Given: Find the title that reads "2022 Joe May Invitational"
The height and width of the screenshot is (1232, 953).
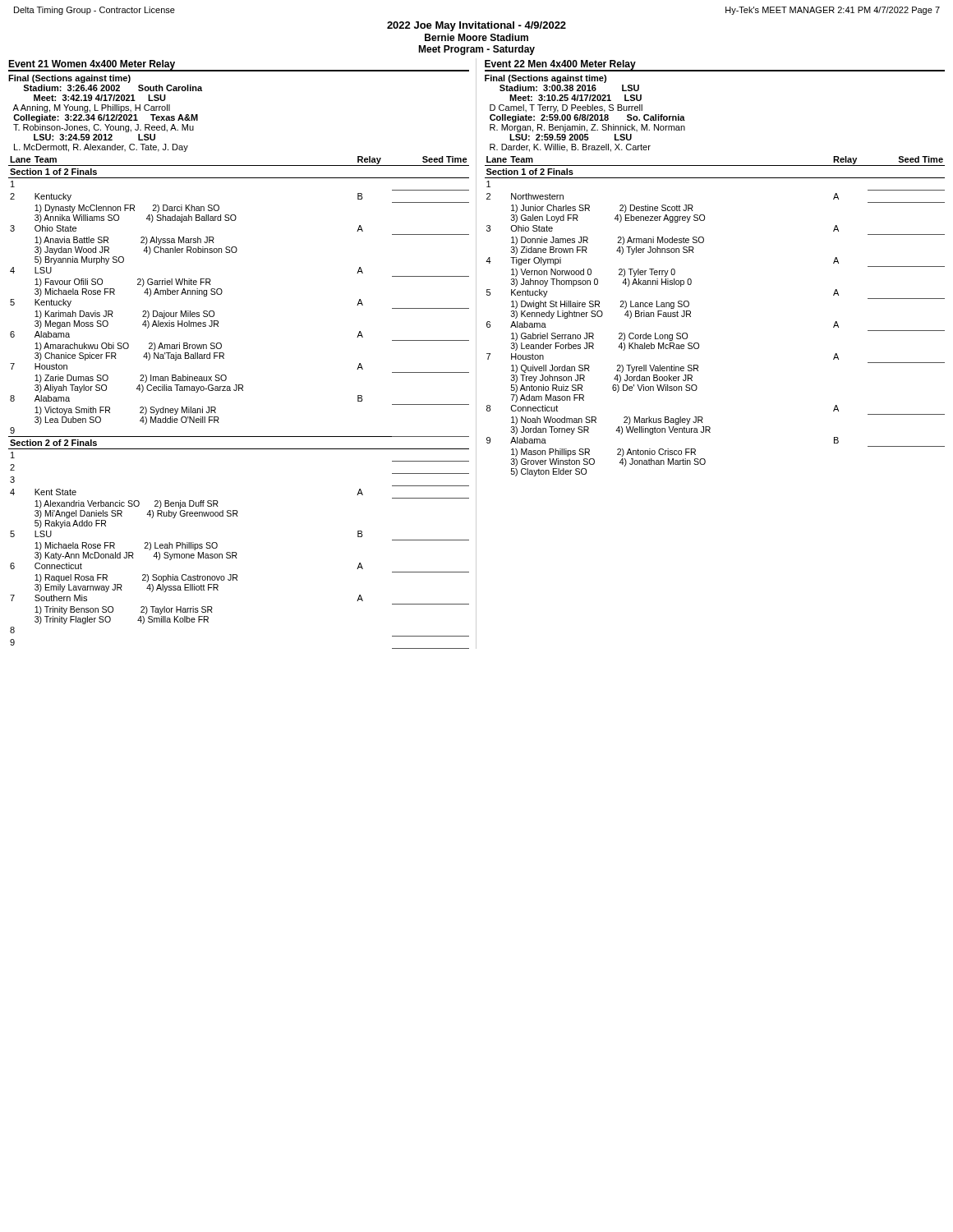Looking at the screenshot, I should [x=476, y=25].
